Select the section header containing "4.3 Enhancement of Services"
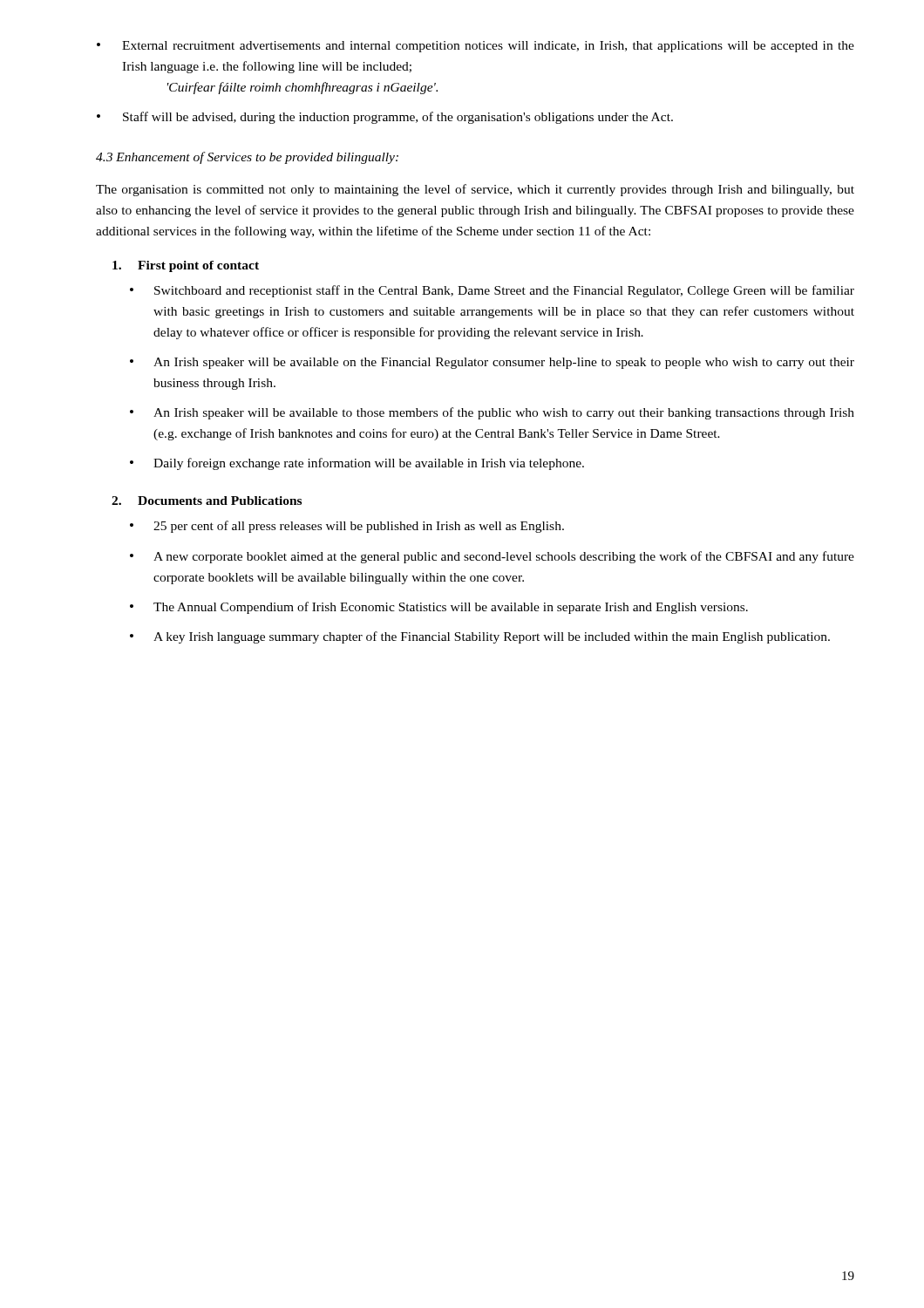This screenshot has width=924, height=1308. 248,157
